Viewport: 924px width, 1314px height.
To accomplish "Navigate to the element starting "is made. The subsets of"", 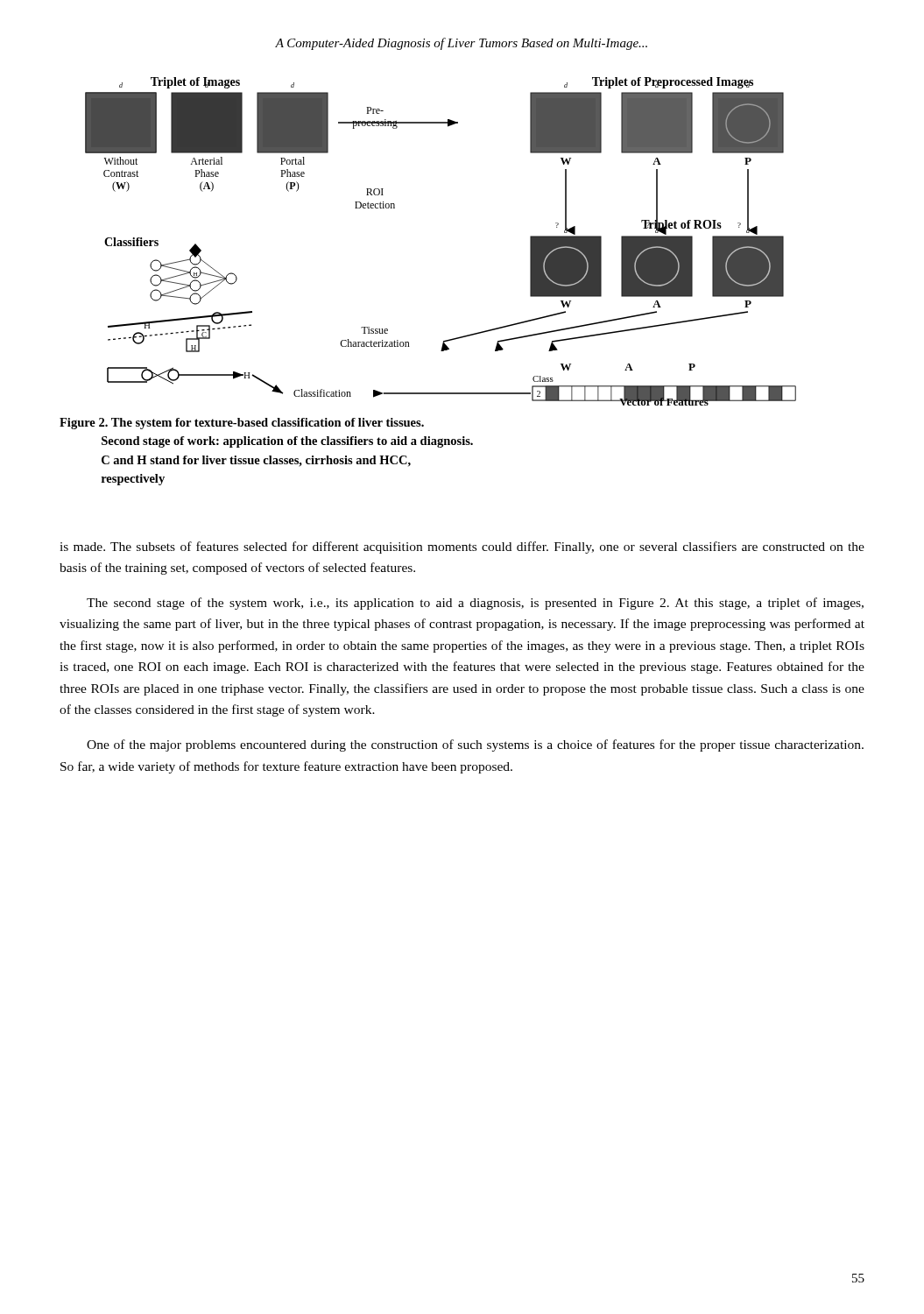I will (x=462, y=657).
